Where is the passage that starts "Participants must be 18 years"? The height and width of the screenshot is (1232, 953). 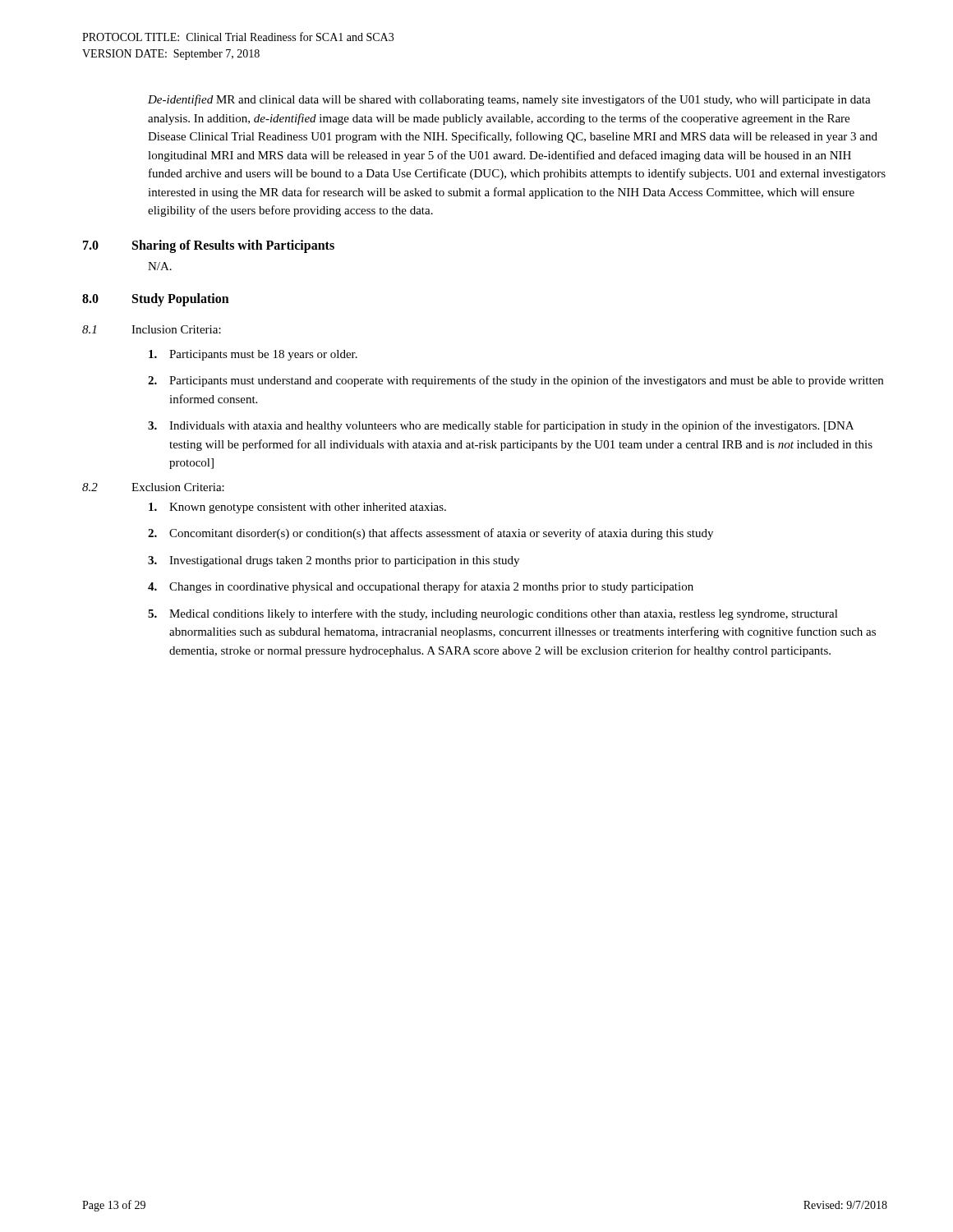tap(253, 355)
